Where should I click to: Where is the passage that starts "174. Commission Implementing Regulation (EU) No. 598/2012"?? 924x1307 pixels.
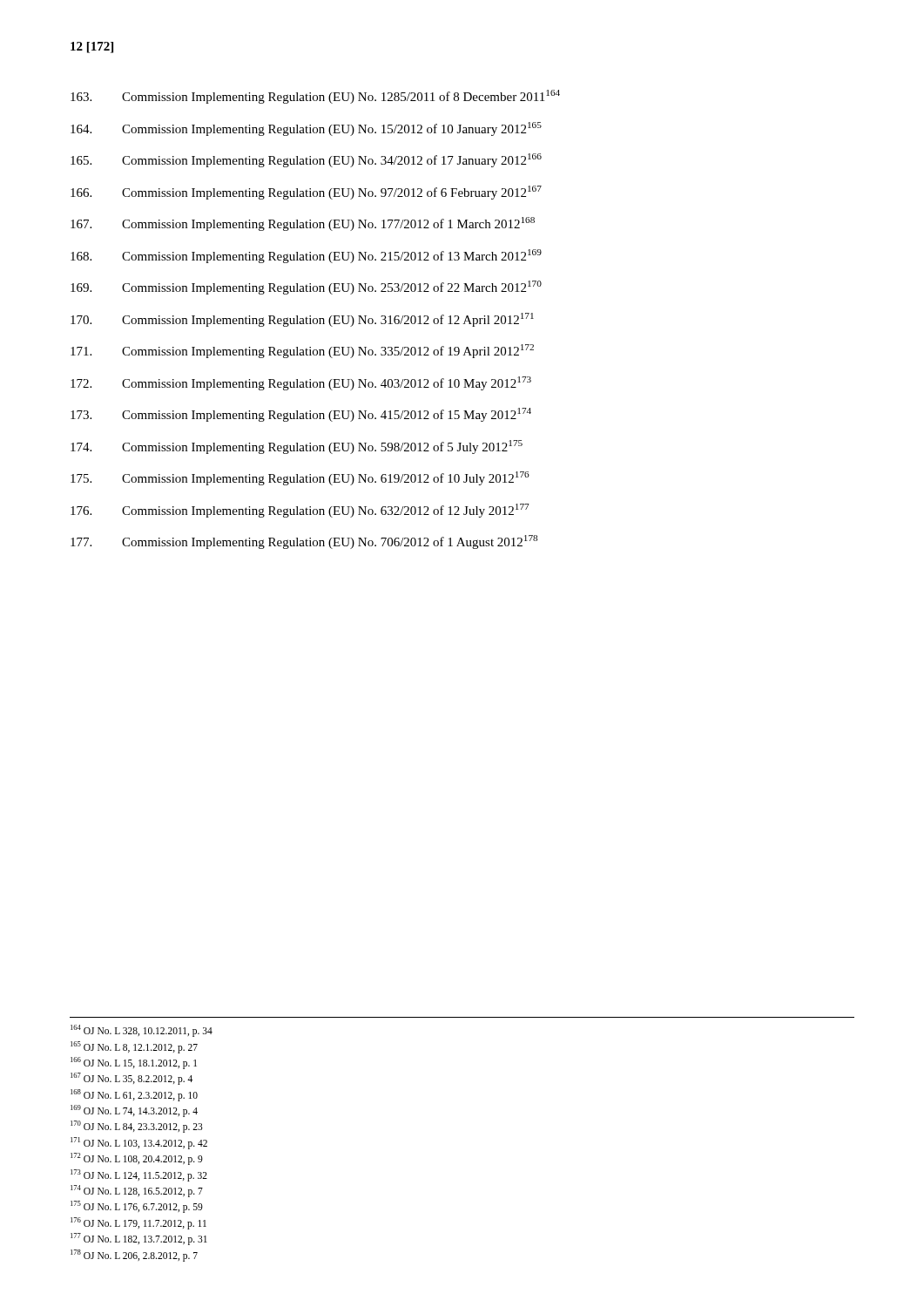pos(462,447)
